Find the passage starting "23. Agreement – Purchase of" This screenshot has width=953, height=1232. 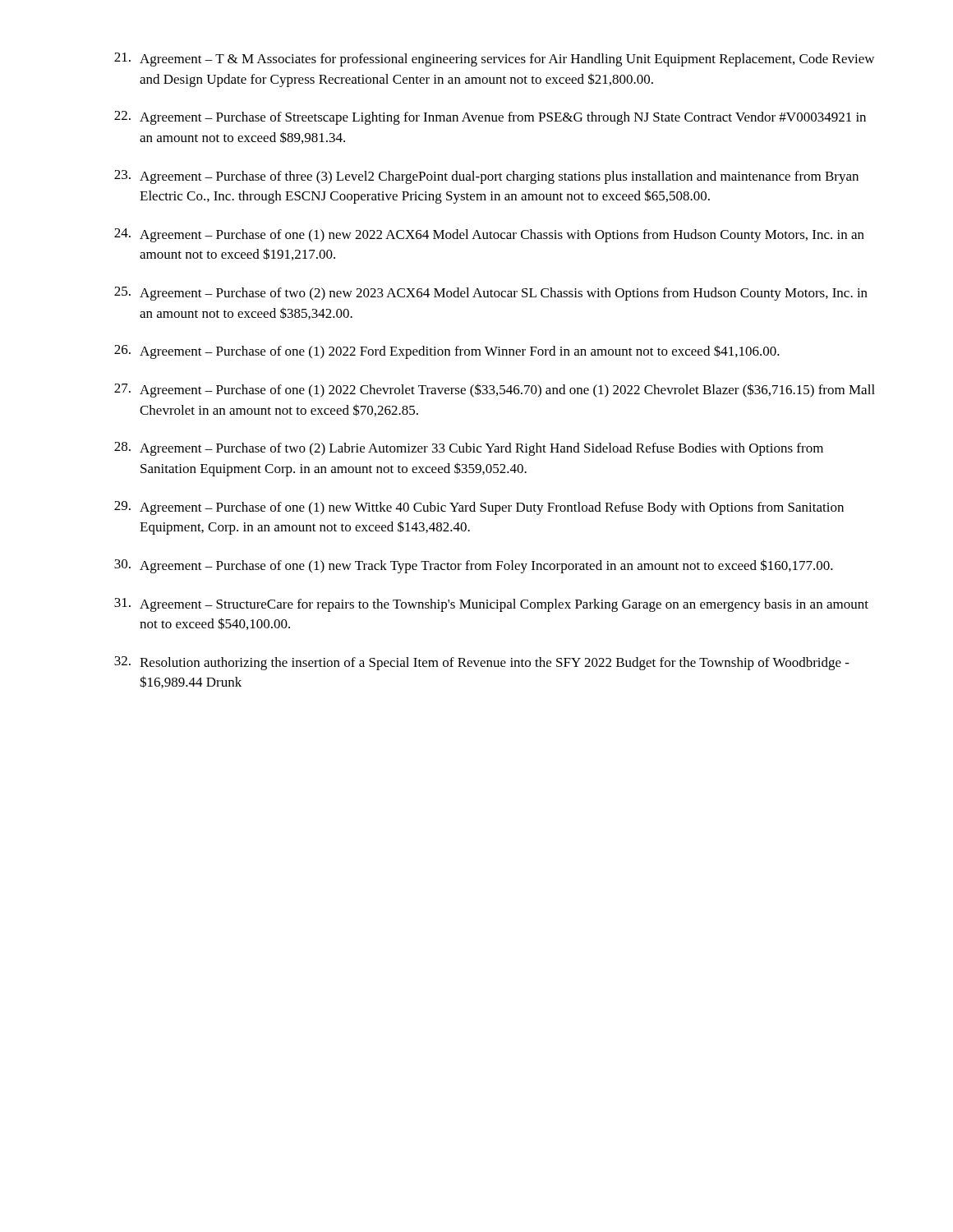coord(476,187)
